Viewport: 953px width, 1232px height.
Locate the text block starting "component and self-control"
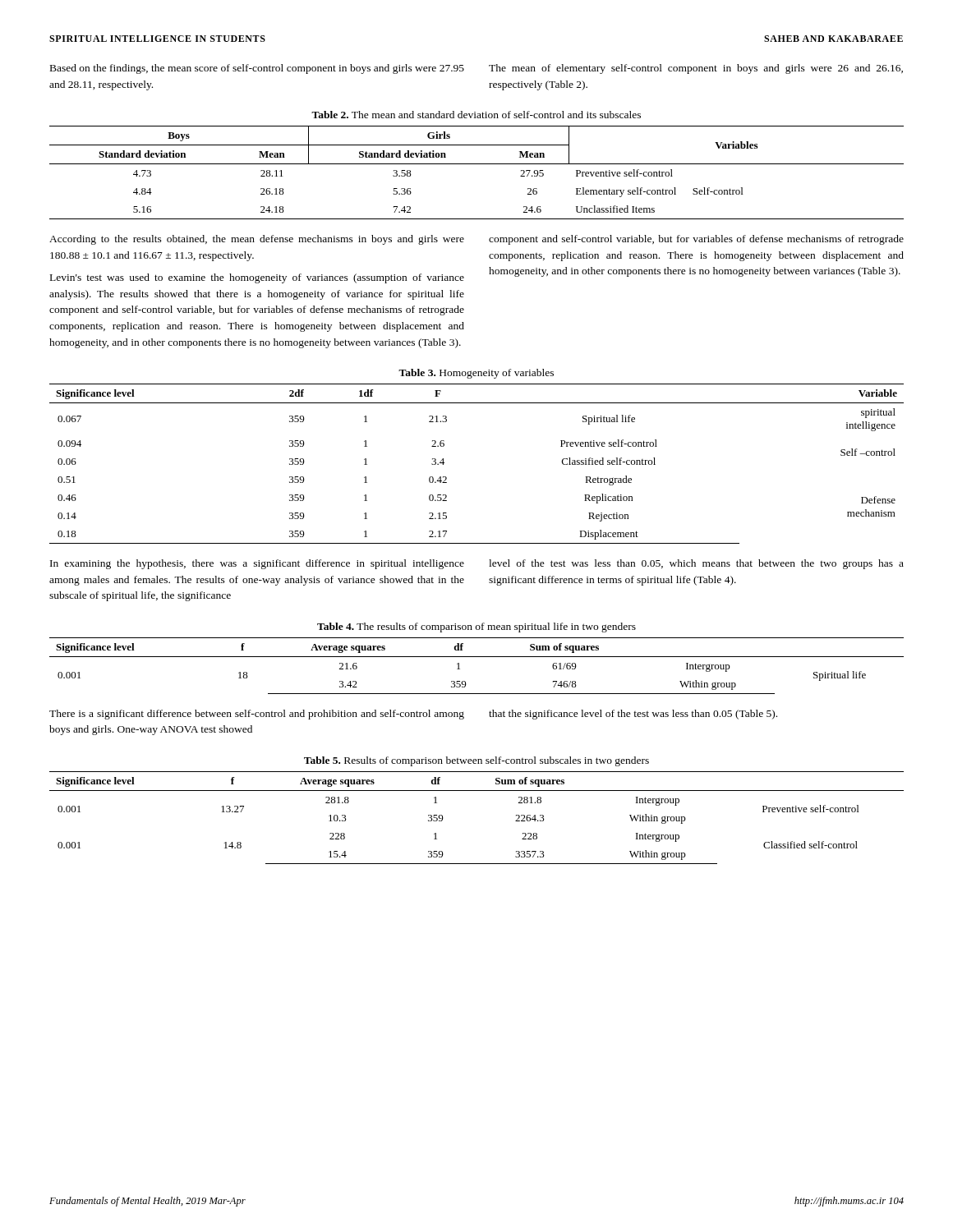point(696,255)
